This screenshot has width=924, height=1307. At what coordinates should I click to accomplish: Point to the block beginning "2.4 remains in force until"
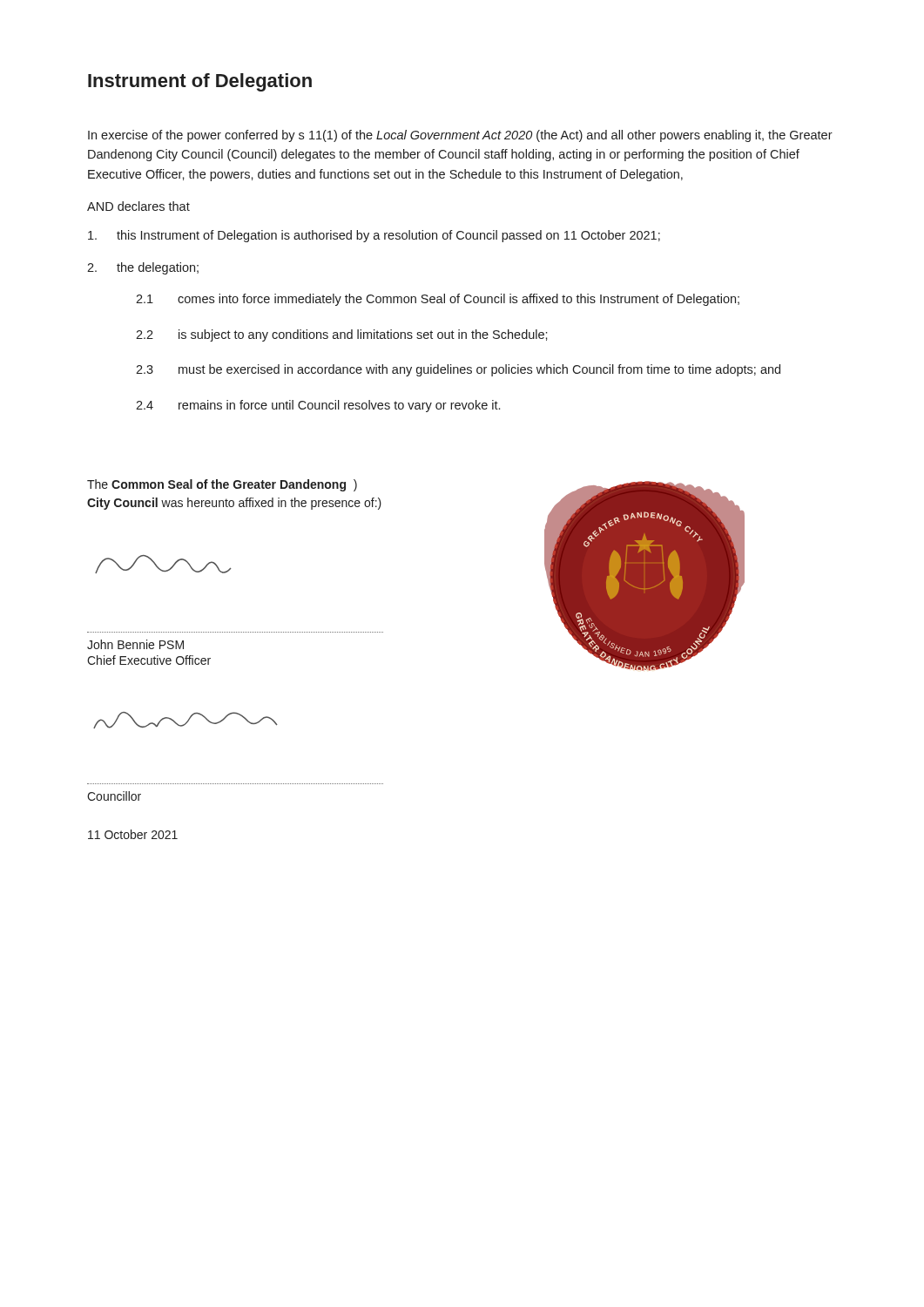(x=319, y=405)
